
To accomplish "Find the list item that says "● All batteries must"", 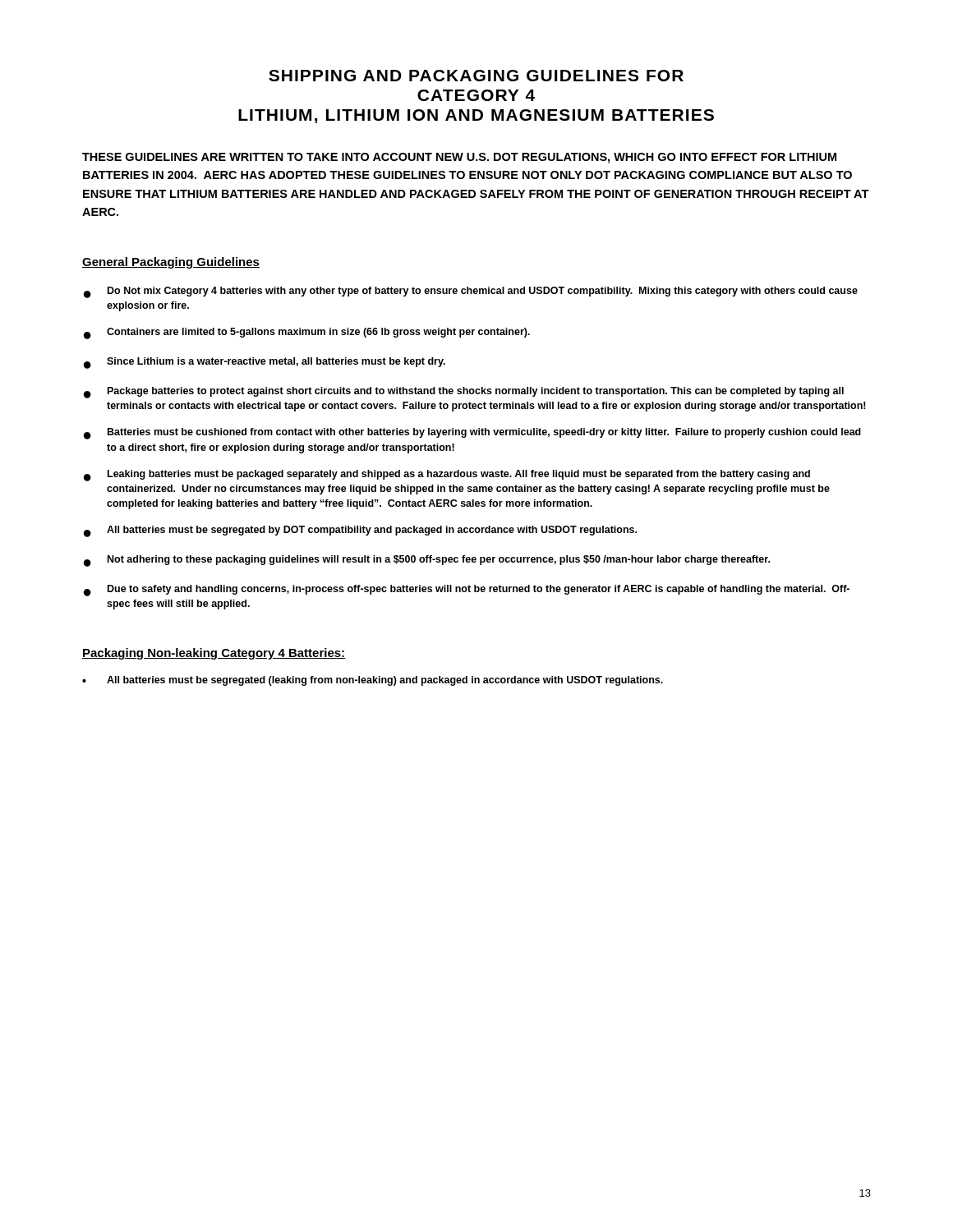I will tap(476, 531).
